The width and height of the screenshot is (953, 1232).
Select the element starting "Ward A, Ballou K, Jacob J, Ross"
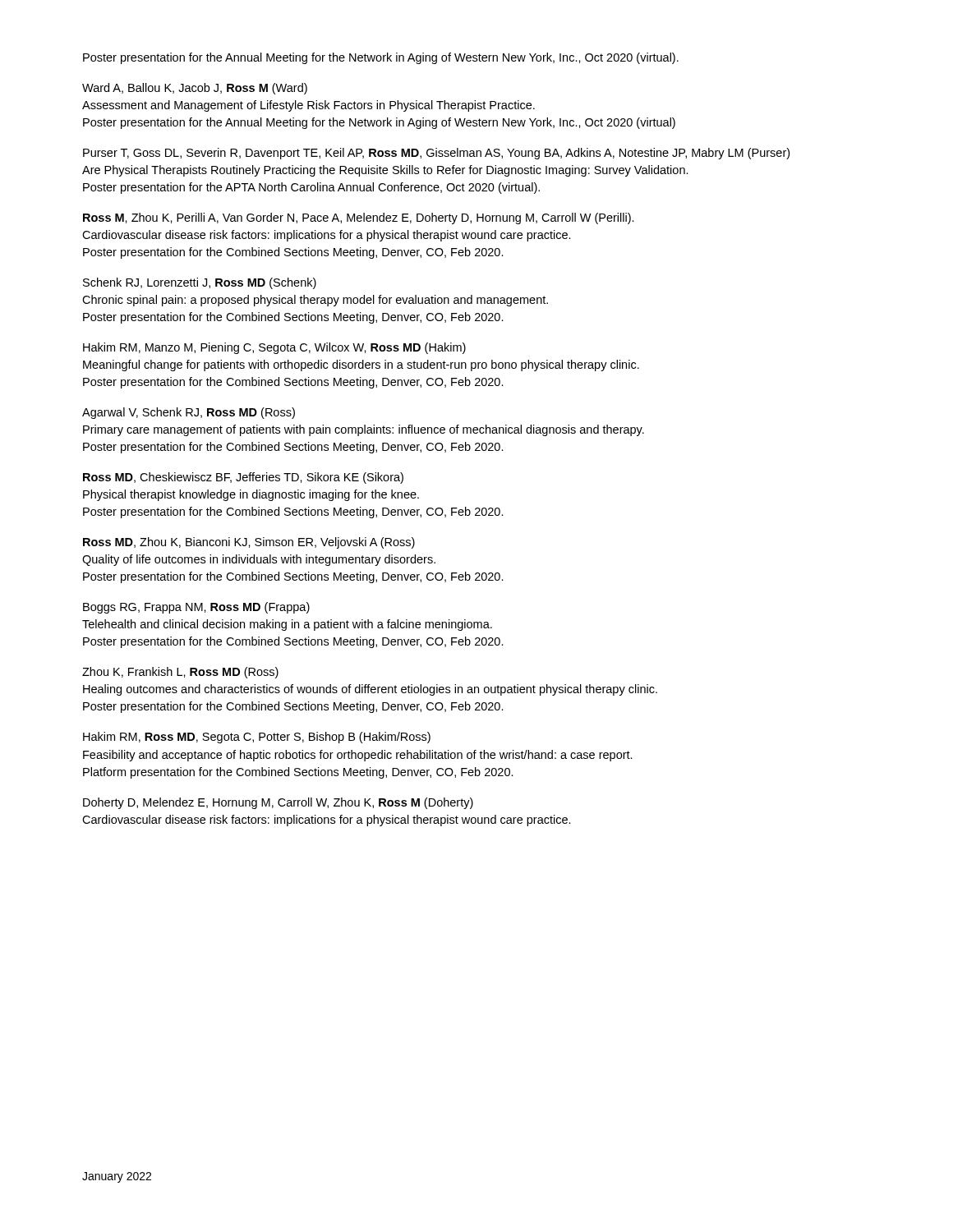click(x=379, y=105)
